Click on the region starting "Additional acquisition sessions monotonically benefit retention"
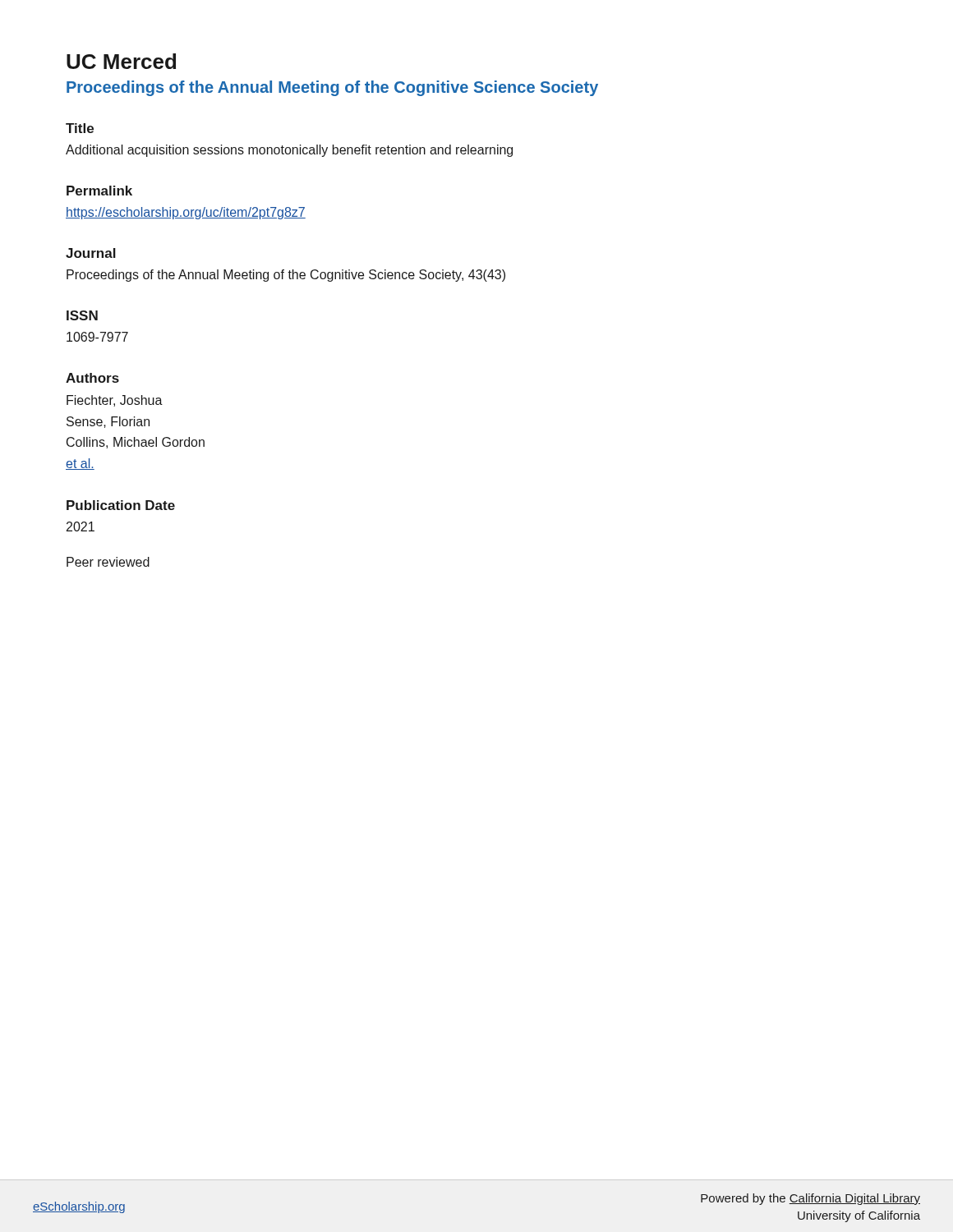The width and height of the screenshot is (953, 1232). 290,150
